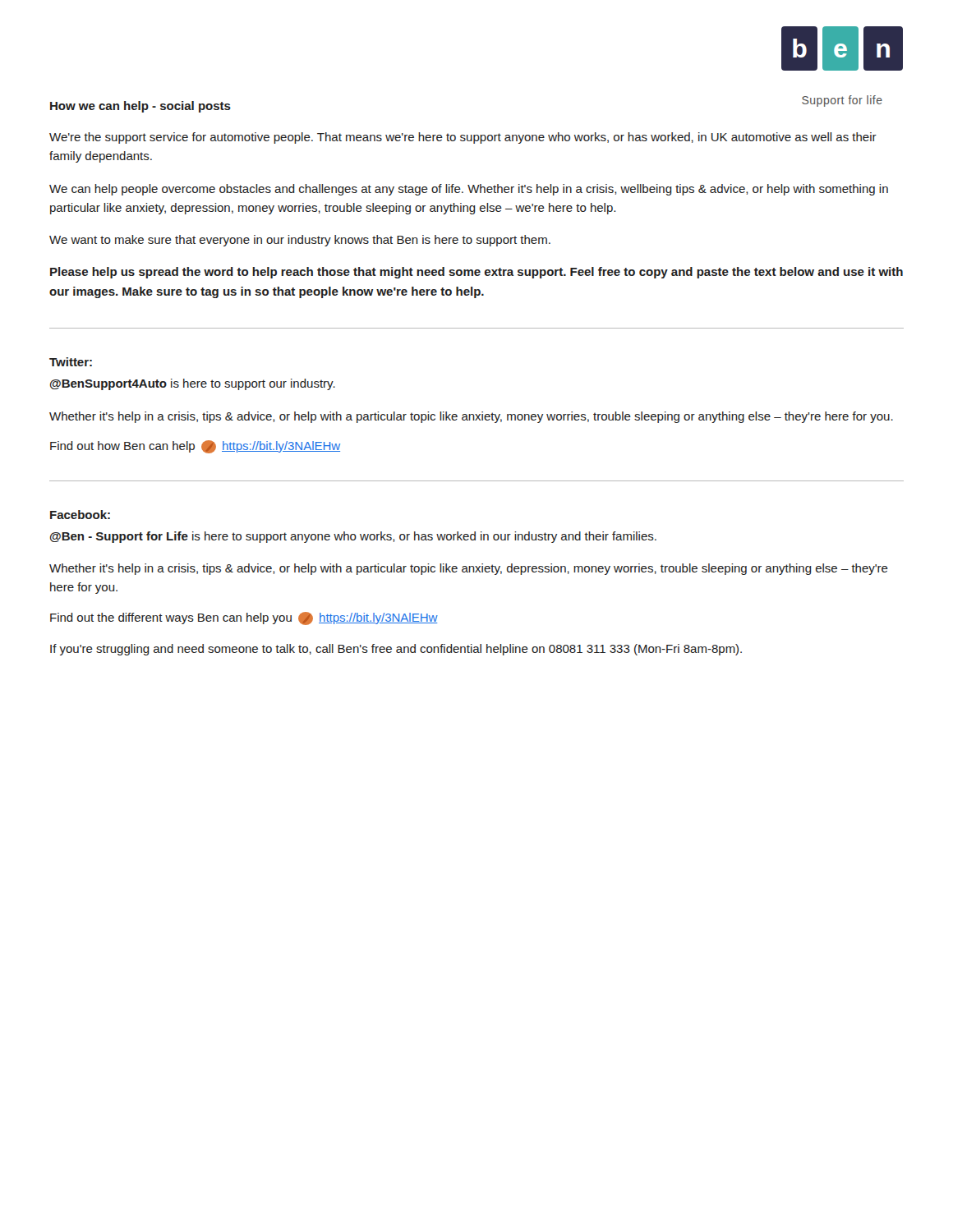The width and height of the screenshot is (953, 1232).
Task: Locate the text block that reads "@Ben - Support"
Action: click(353, 536)
